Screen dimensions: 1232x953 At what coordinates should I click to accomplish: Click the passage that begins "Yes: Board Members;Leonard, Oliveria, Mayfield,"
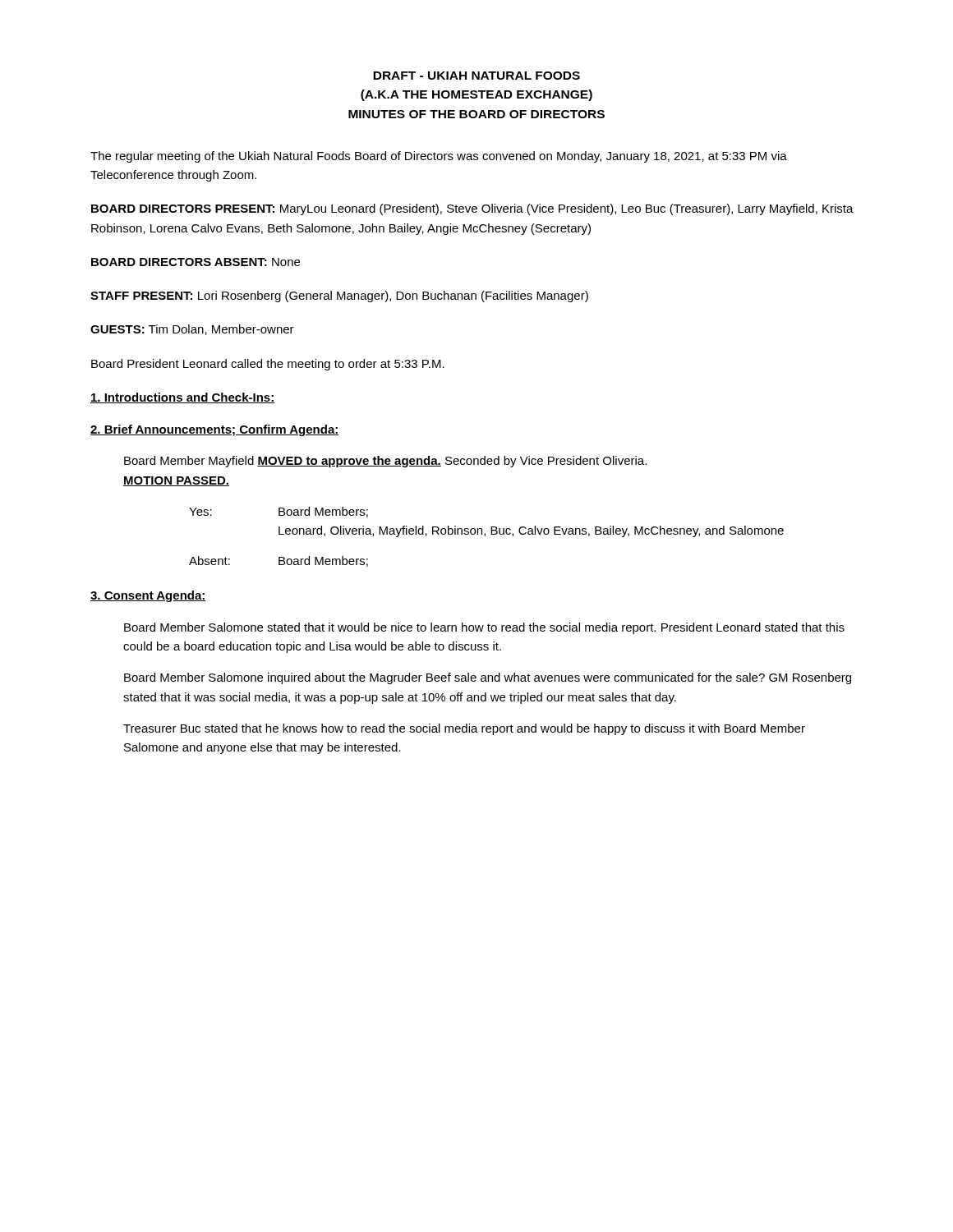click(x=487, y=536)
